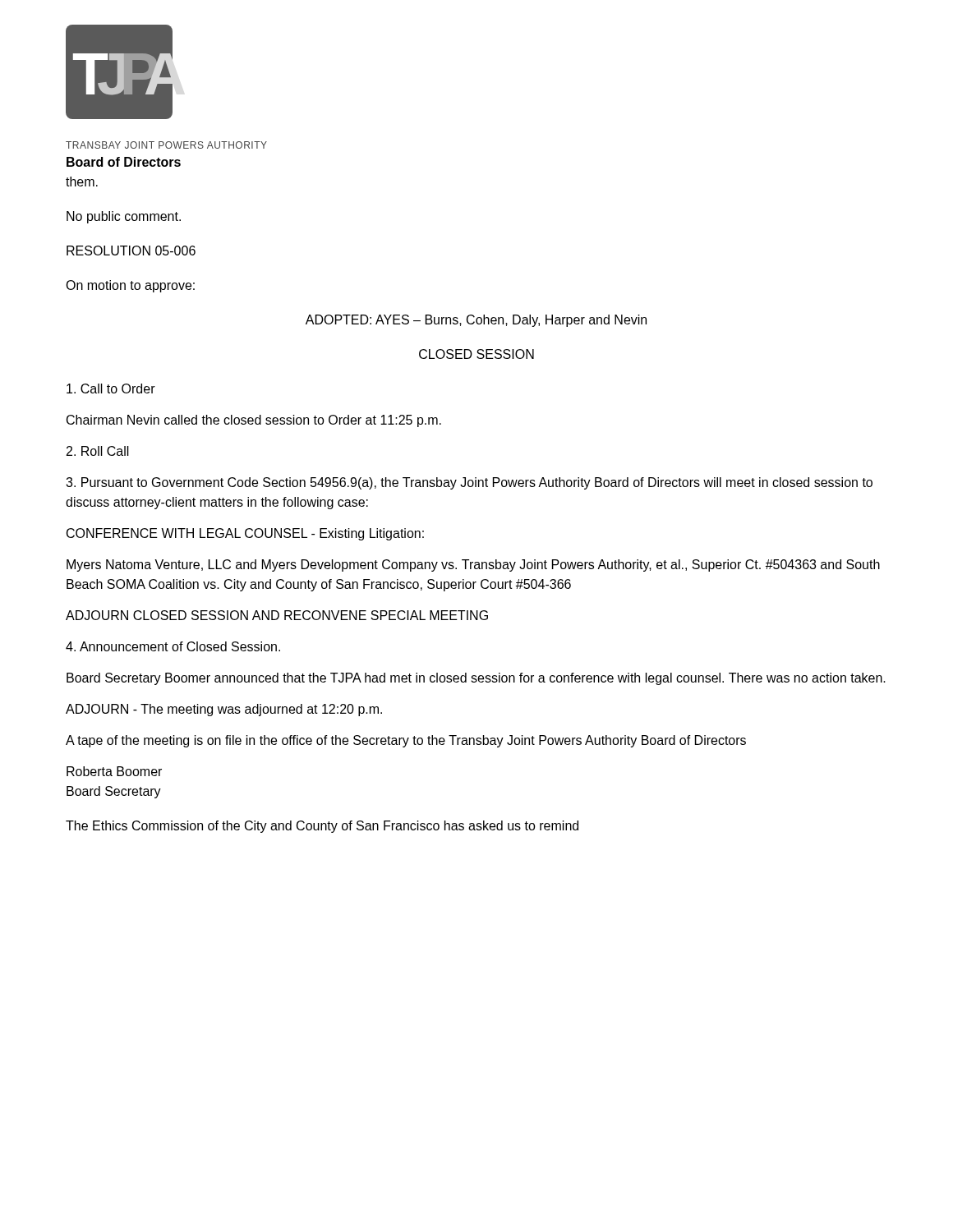Point to the block beginning "Myers Natoma Venture, LLC"
This screenshot has width=953, height=1232.
pos(476,575)
